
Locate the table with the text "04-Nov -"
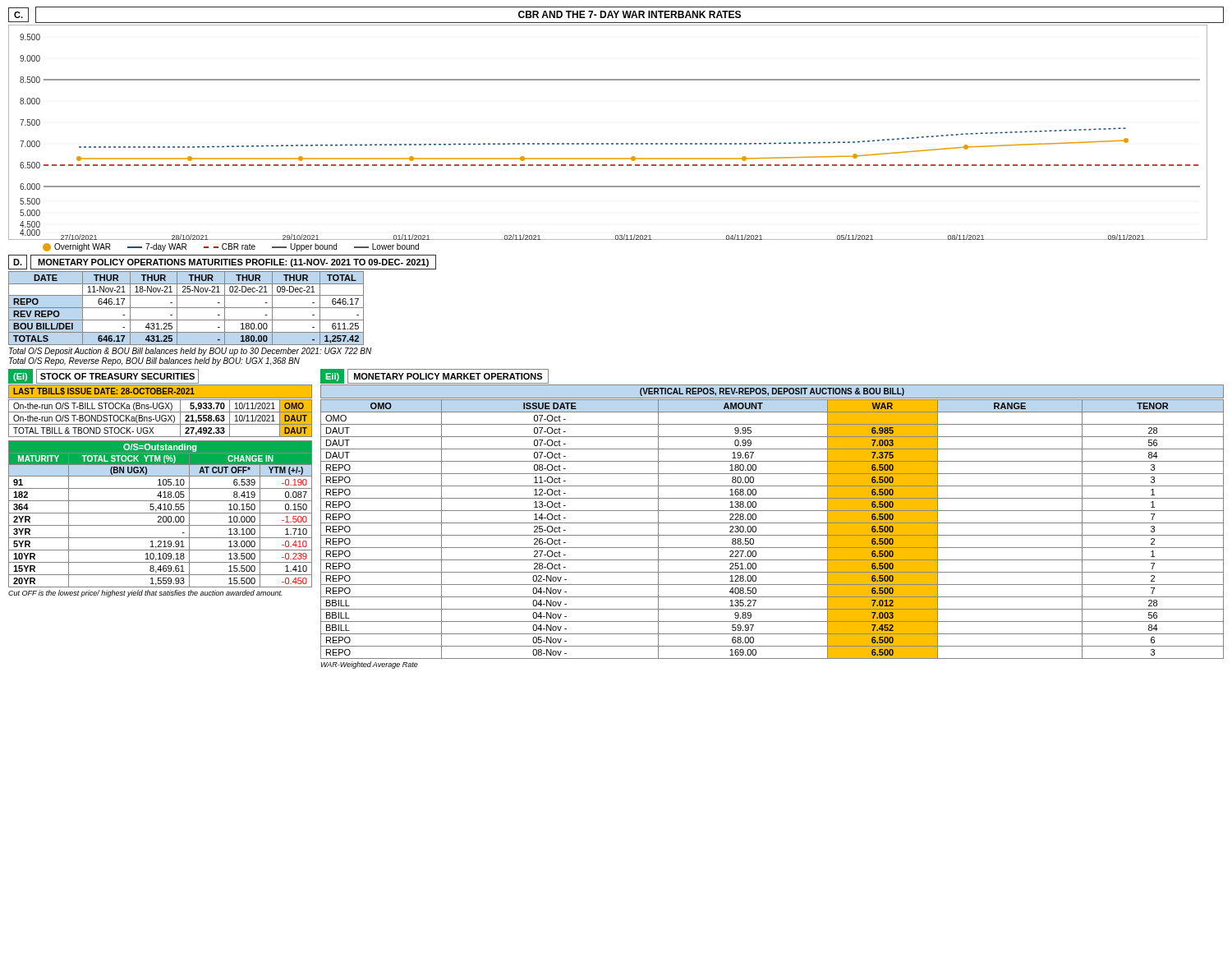772,534
